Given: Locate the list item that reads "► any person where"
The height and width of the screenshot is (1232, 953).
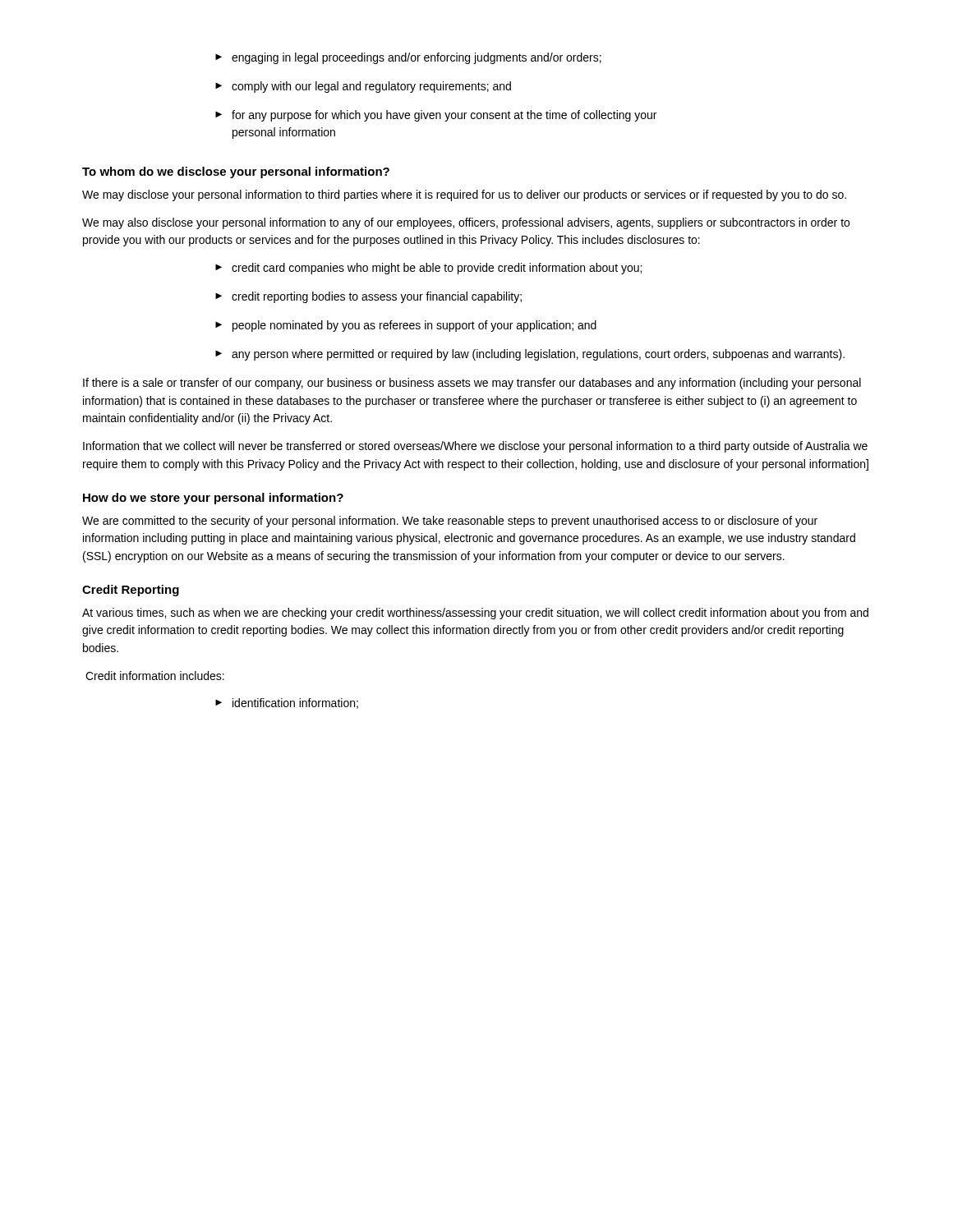Looking at the screenshot, I should 542,354.
